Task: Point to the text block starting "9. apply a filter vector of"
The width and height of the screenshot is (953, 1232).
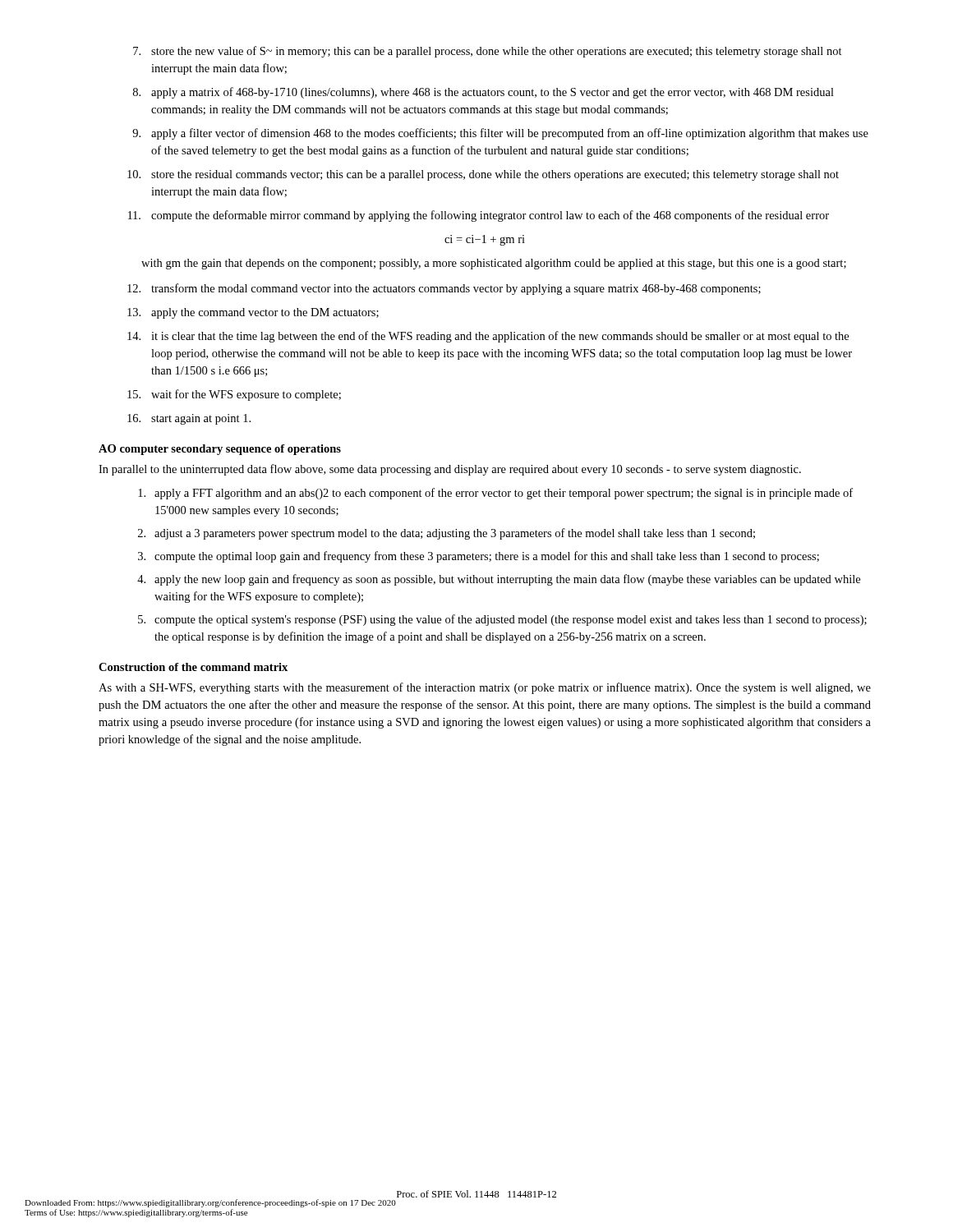Action: (485, 142)
